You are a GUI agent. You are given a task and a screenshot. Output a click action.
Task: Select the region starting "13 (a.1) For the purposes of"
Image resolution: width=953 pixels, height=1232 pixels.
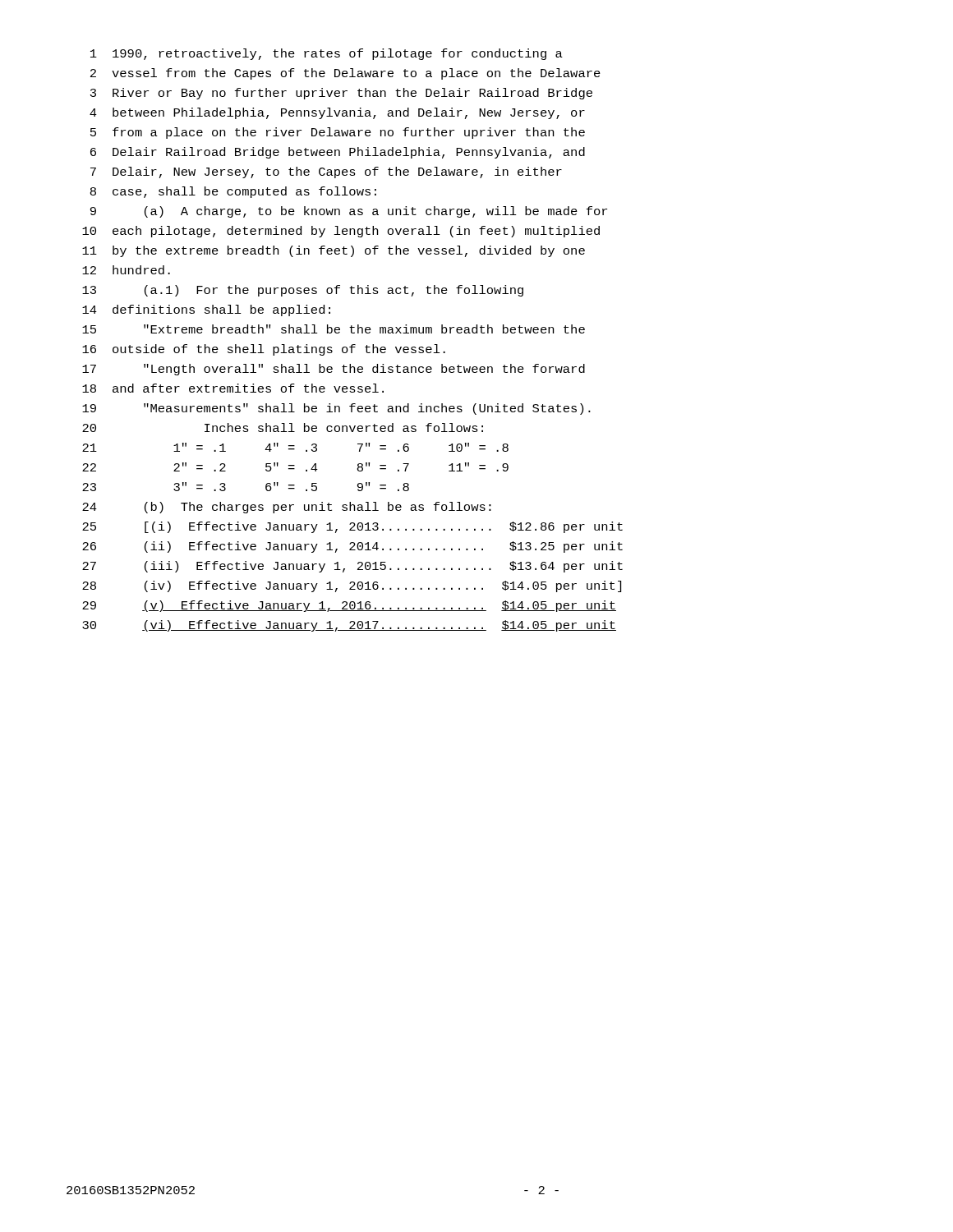(x=295, y=291)
